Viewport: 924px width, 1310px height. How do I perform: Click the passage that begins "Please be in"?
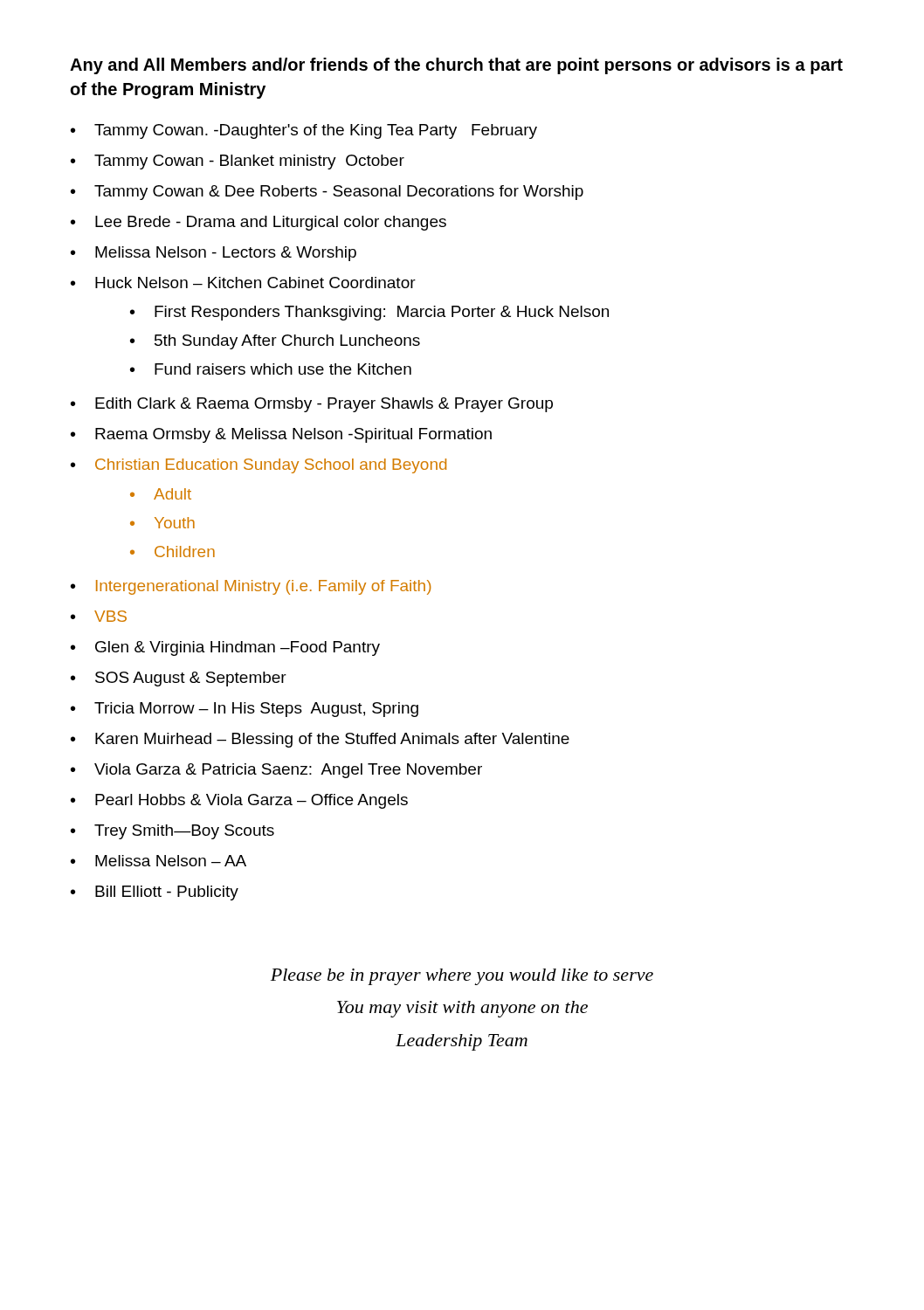tap(462, 1007)
